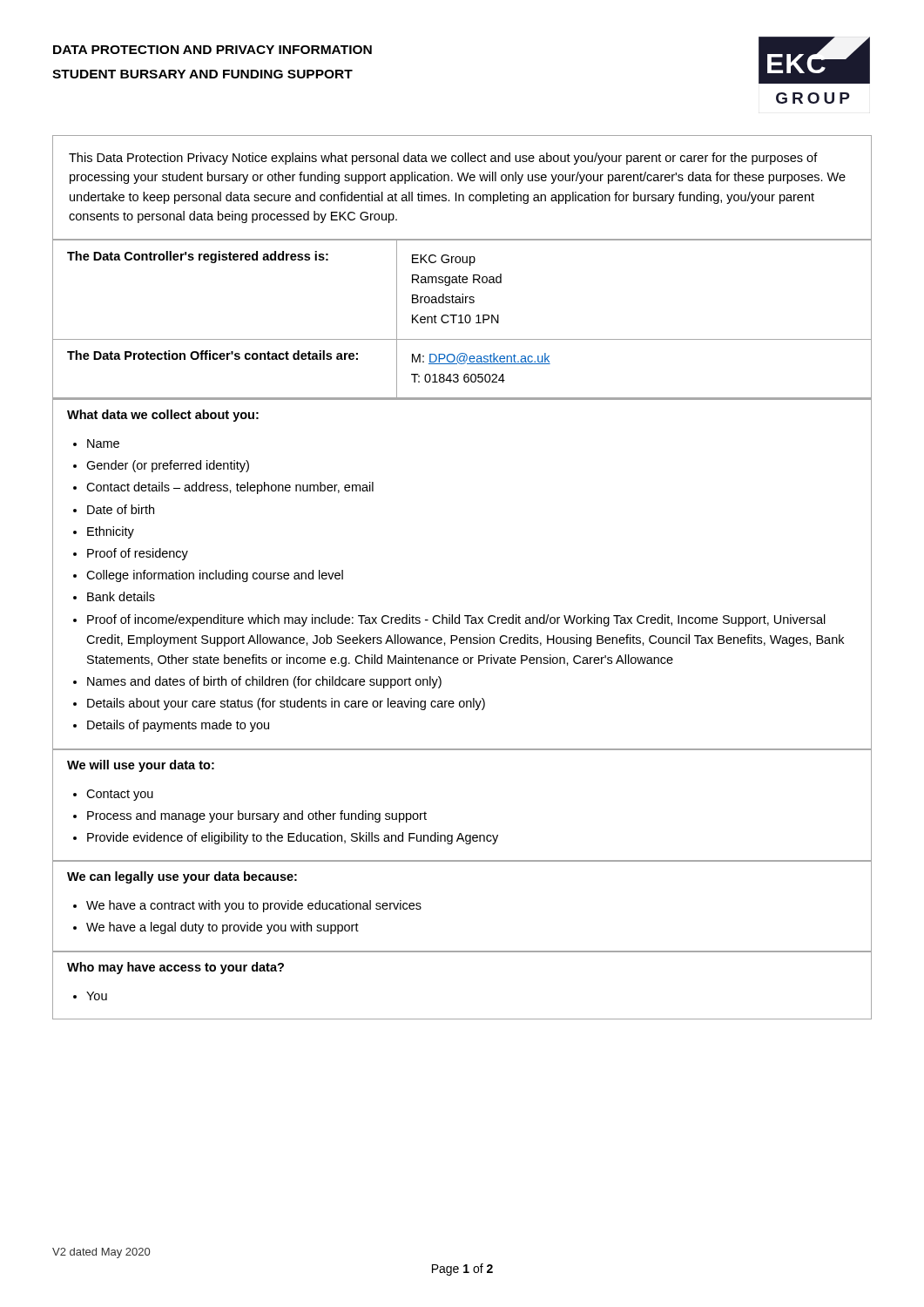Point to the element starting "We will use your data to:"
Screen dimensions: 1307x924
(x=141, y=765)
